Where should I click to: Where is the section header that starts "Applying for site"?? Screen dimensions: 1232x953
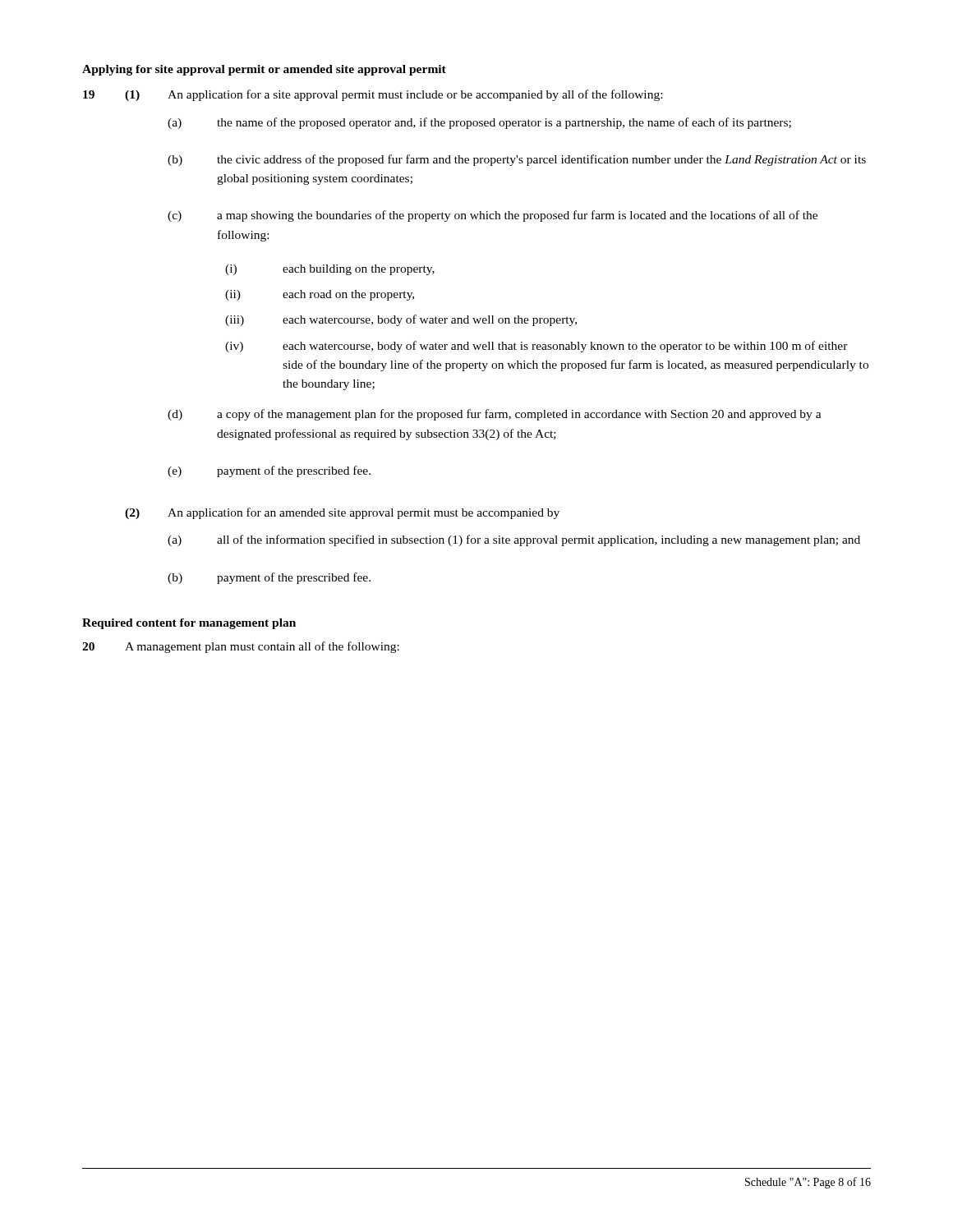(264, 69)
